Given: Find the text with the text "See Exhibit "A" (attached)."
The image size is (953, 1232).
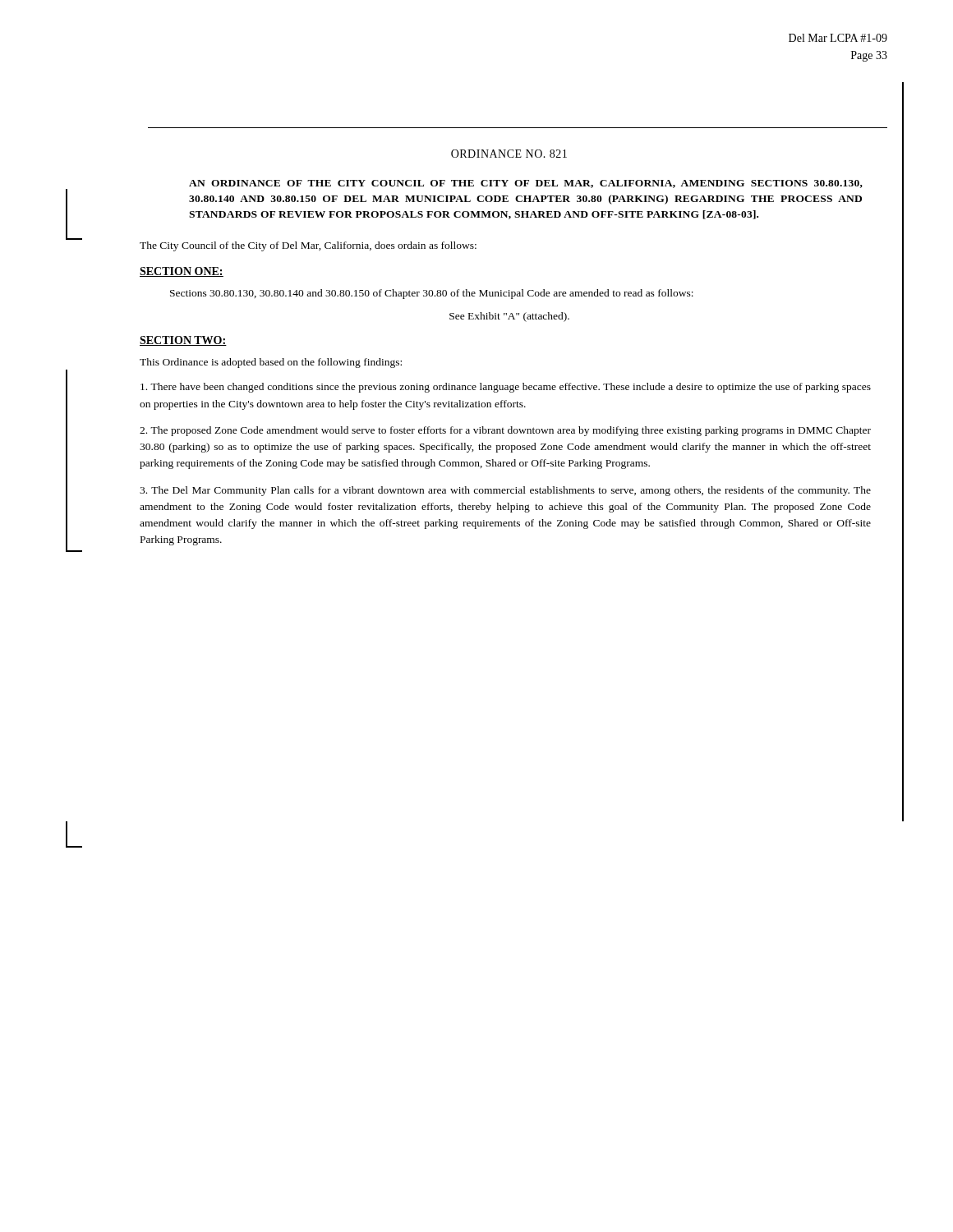Looking at the screenshot, I should pyautogui.click(x=509, y=316).
